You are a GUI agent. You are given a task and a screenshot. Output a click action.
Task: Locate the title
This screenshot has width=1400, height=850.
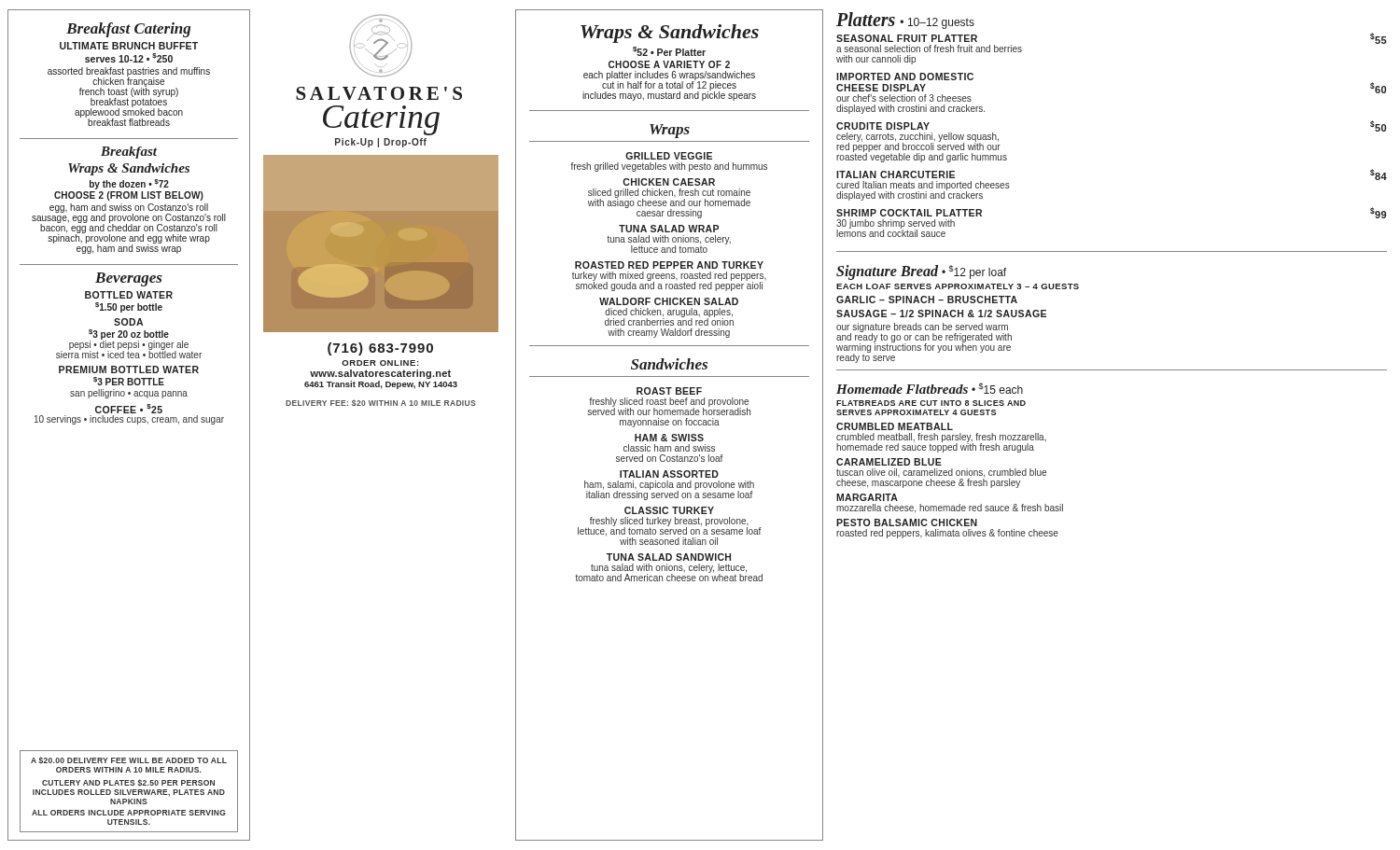(669, 31)
